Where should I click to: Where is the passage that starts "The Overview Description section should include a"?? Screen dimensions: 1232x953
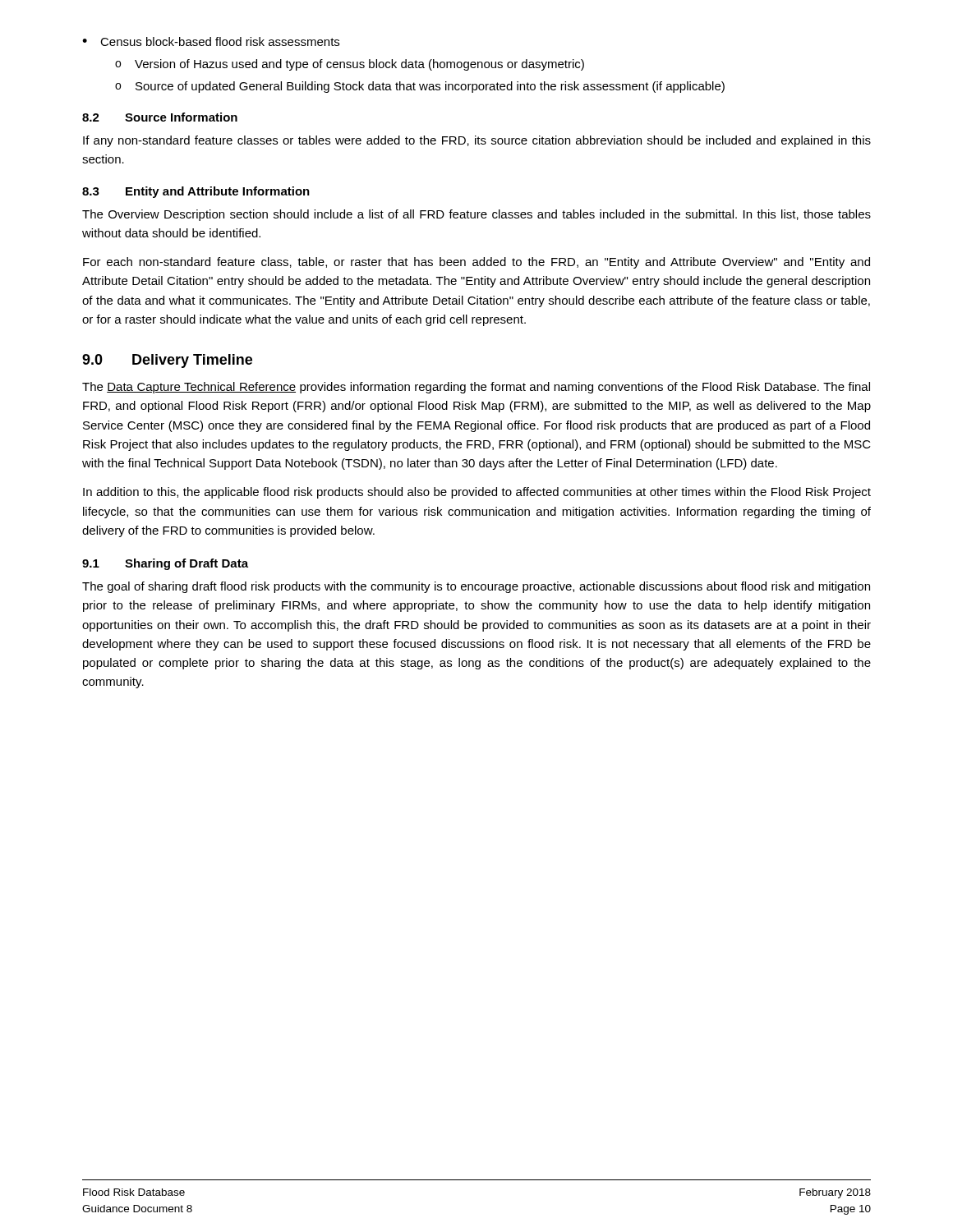[x=476, y=223]
